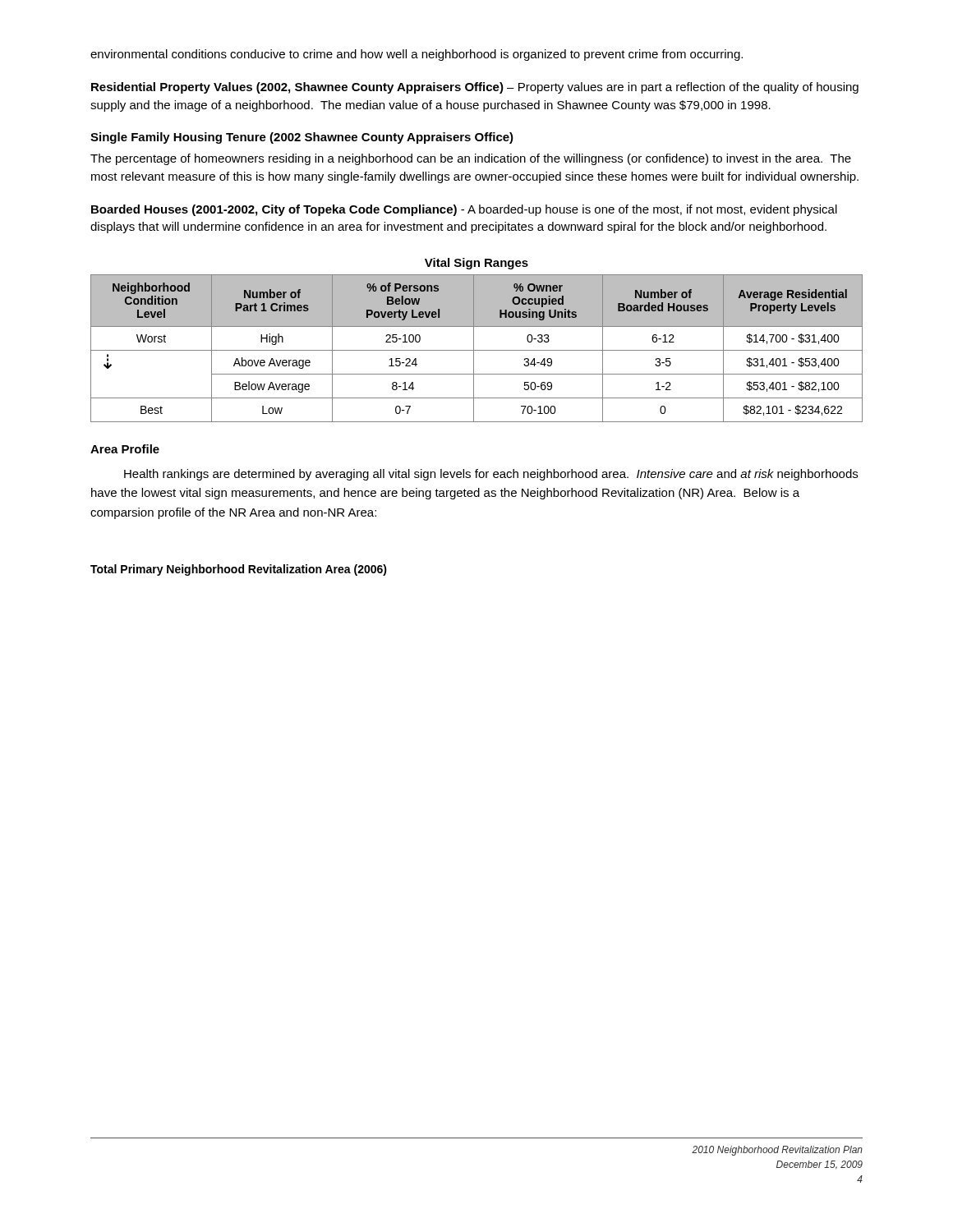
Task: Find the section header containing "Single Family Housing"
Action: 302,137
